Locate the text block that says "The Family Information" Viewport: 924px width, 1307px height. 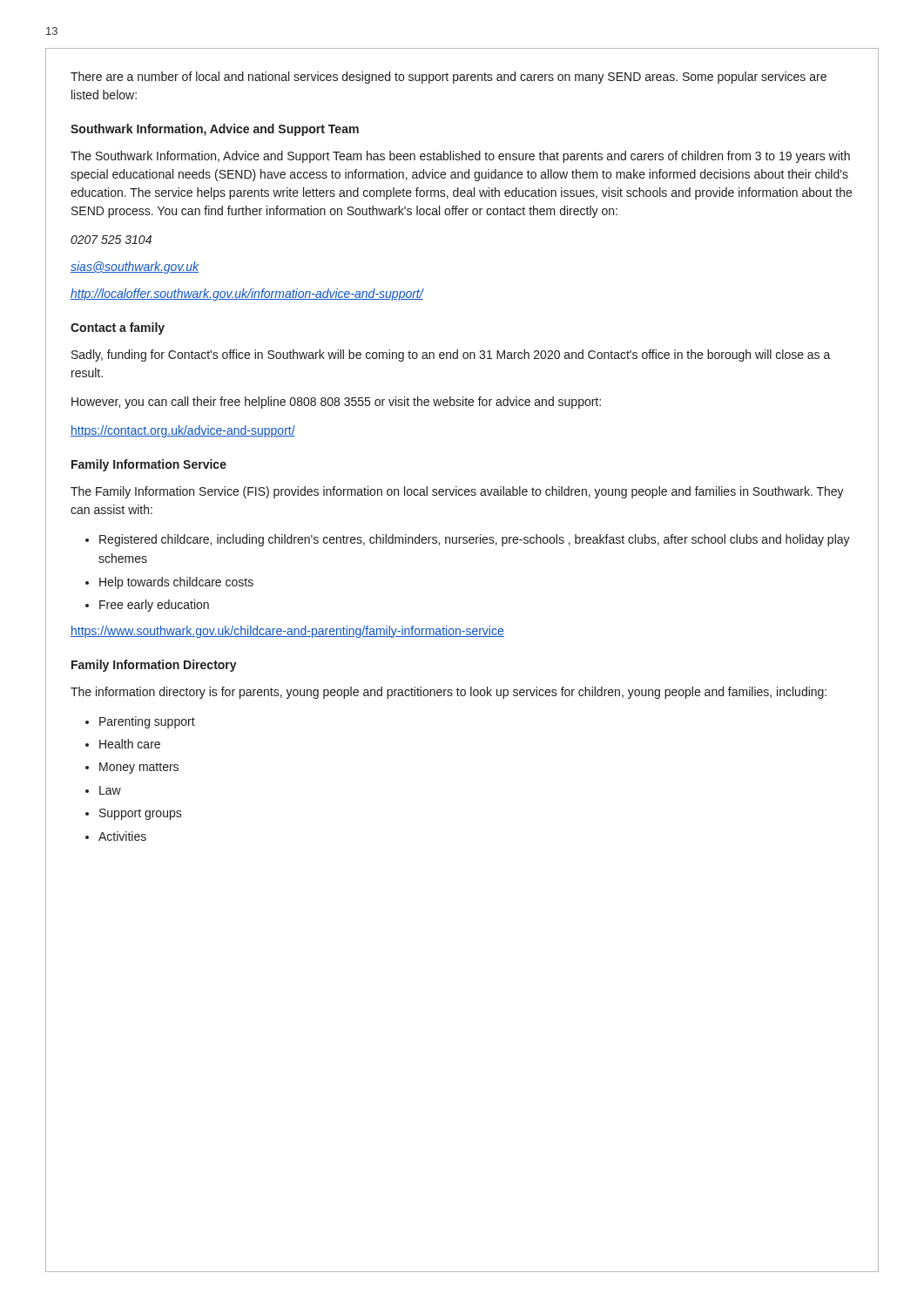click(457, 501)
